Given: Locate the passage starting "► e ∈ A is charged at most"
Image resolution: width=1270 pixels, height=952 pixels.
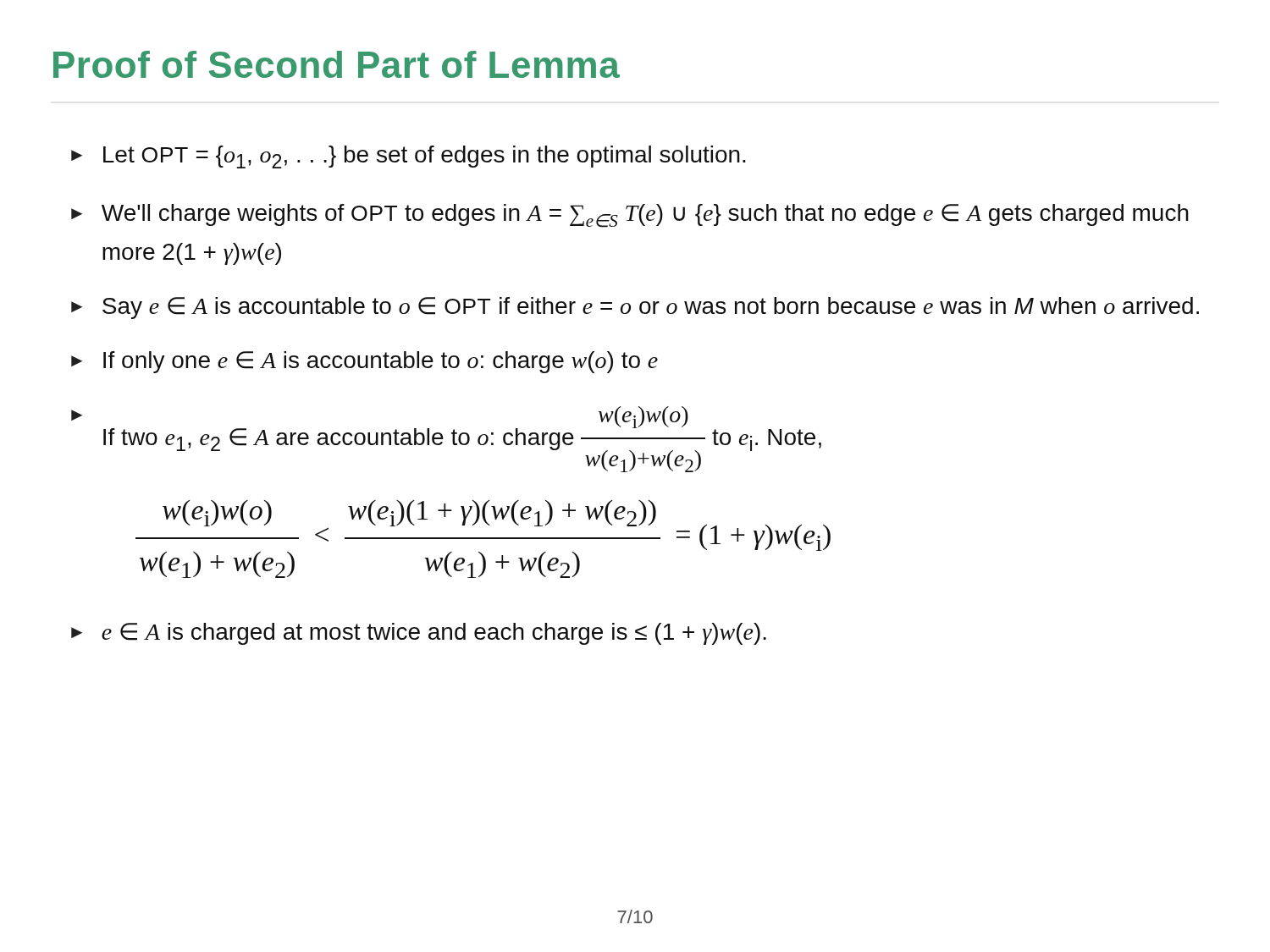Looking at the screenshot, I should pyautogui.click(x=418, y=632).
